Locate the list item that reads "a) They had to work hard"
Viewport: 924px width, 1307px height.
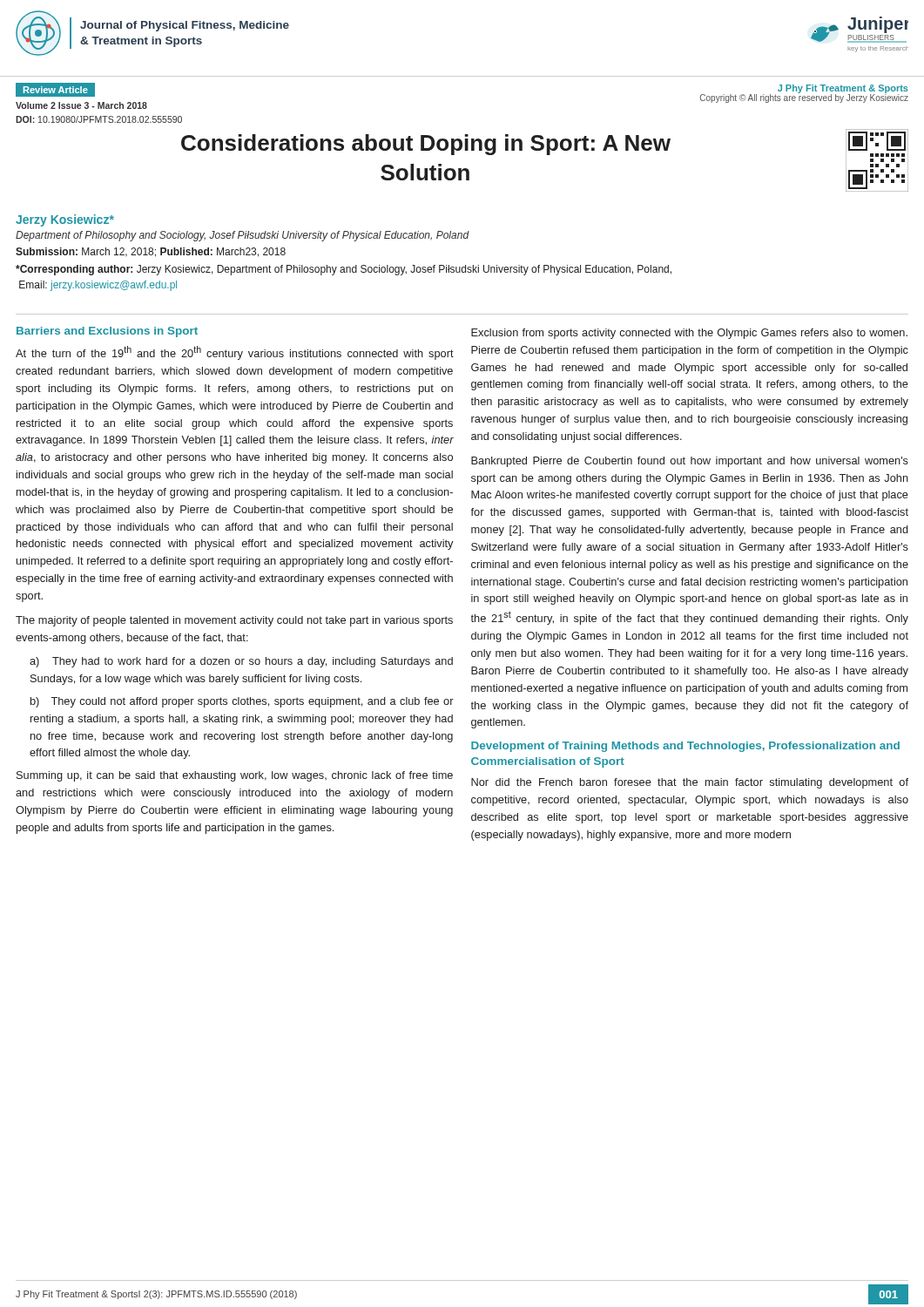tap(241, 670)
